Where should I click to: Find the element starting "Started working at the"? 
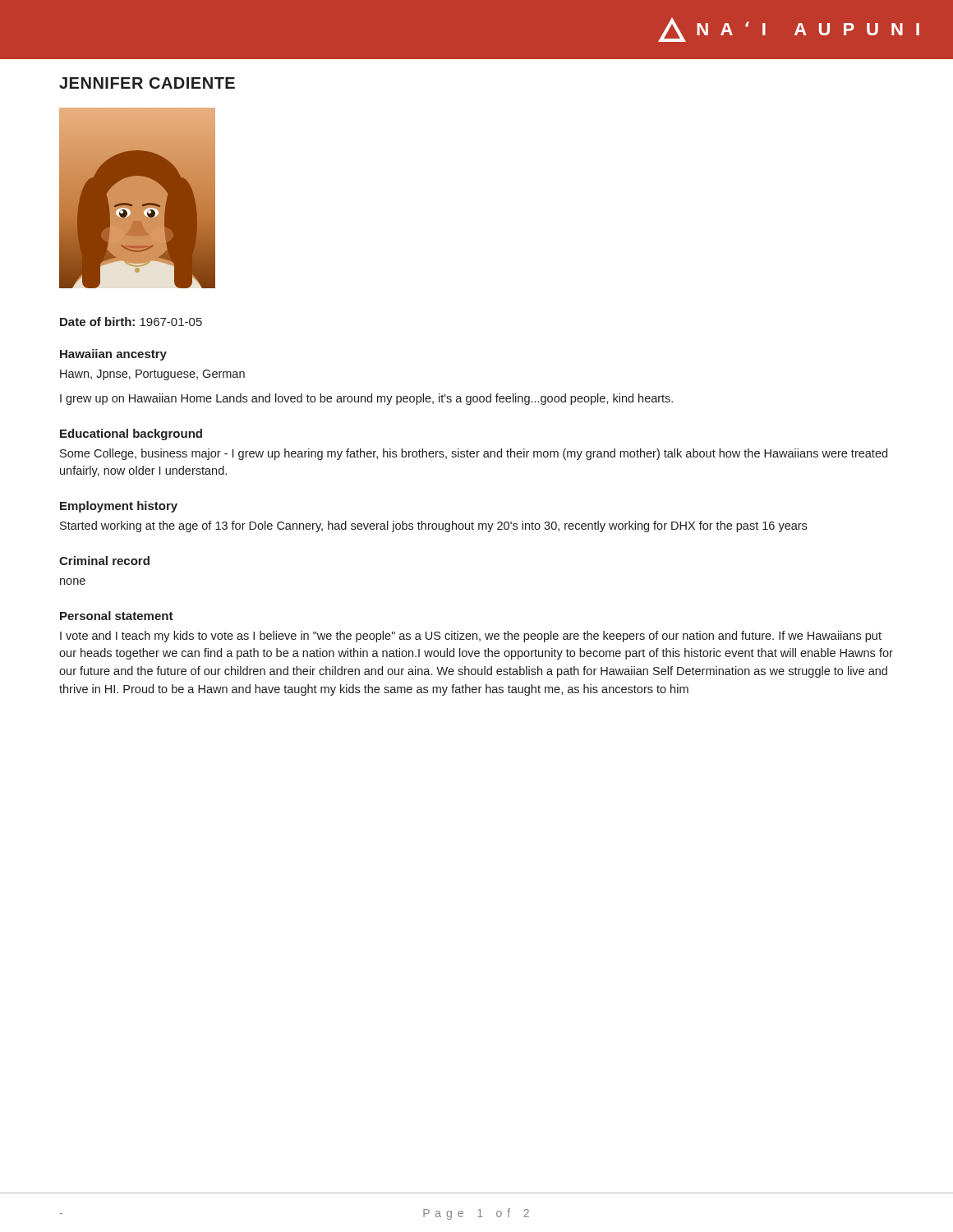(x=433, y=526)
